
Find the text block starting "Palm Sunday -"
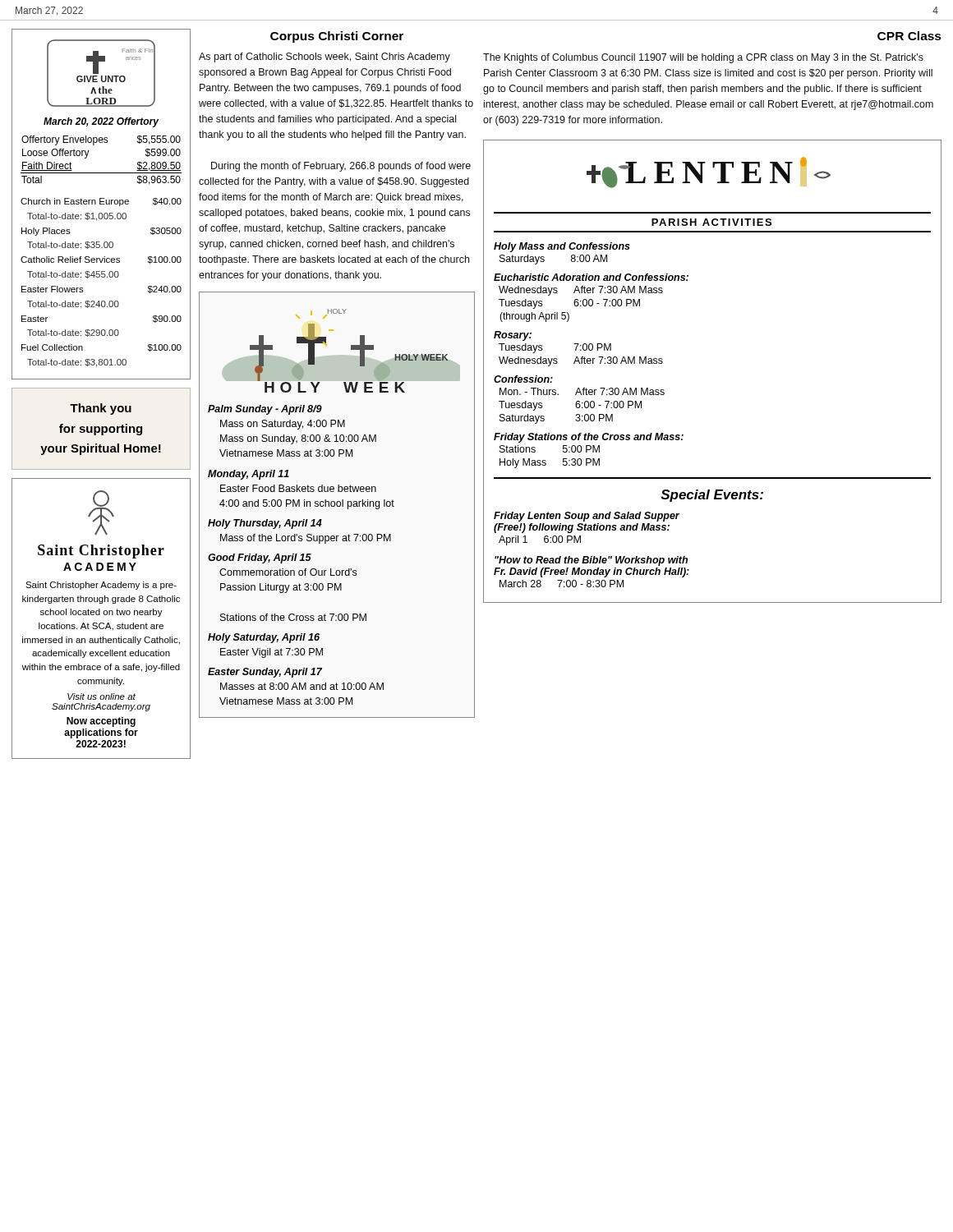(265, 410)
